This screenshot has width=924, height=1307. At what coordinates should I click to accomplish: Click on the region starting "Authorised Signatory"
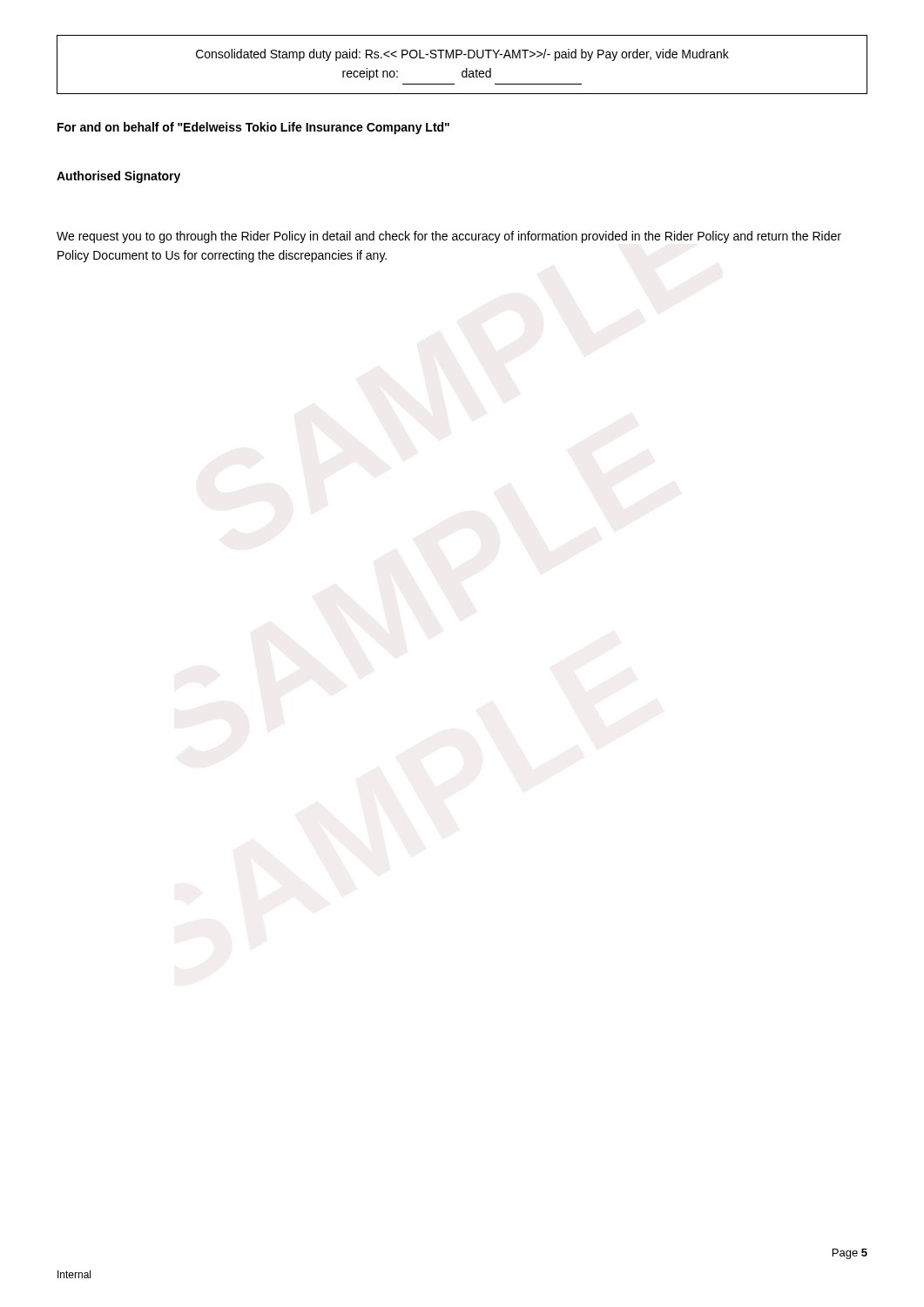[119, 176]
